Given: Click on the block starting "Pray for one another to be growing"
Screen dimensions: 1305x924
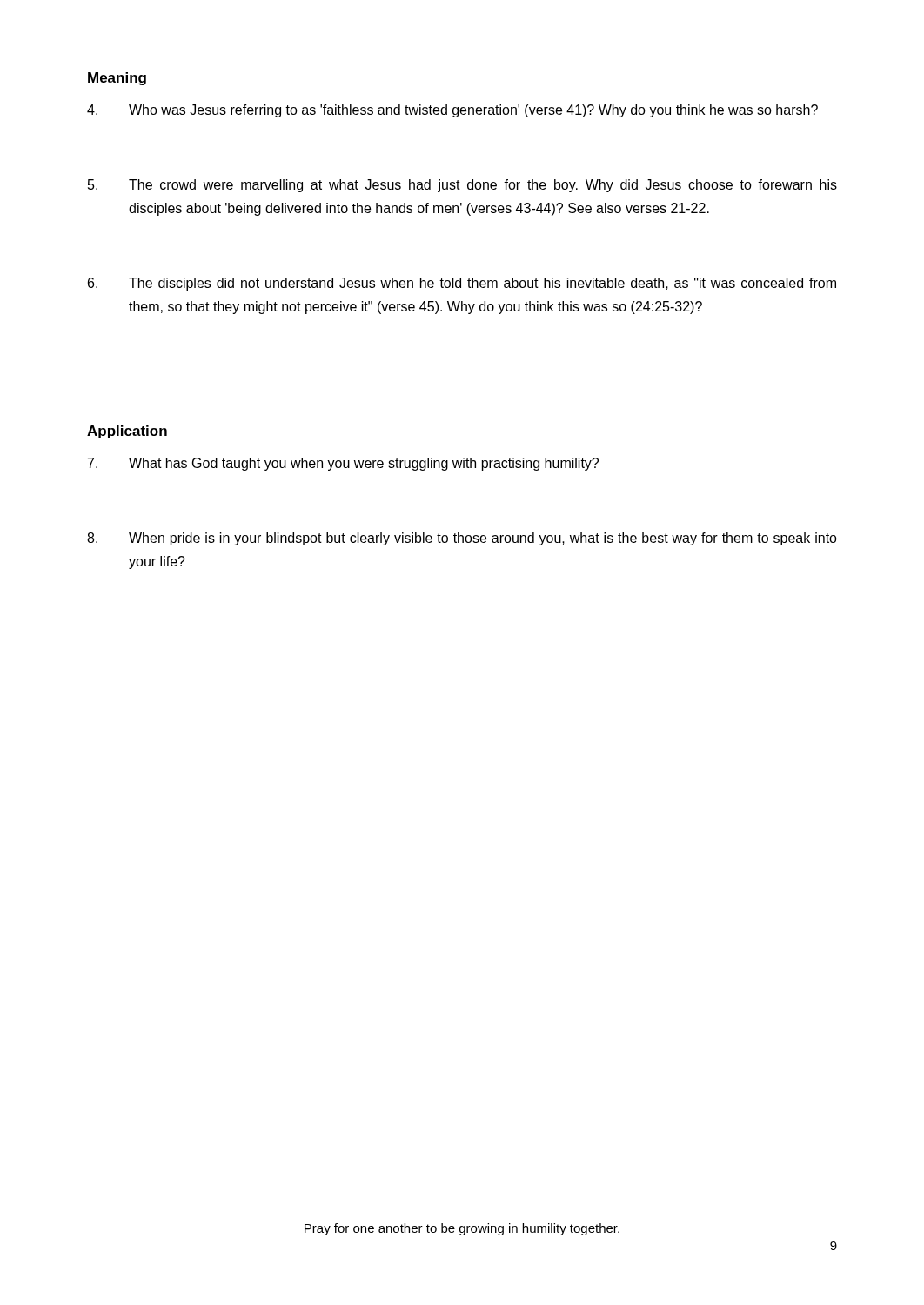Looking at the screenshot, I should pos(462,1228).
